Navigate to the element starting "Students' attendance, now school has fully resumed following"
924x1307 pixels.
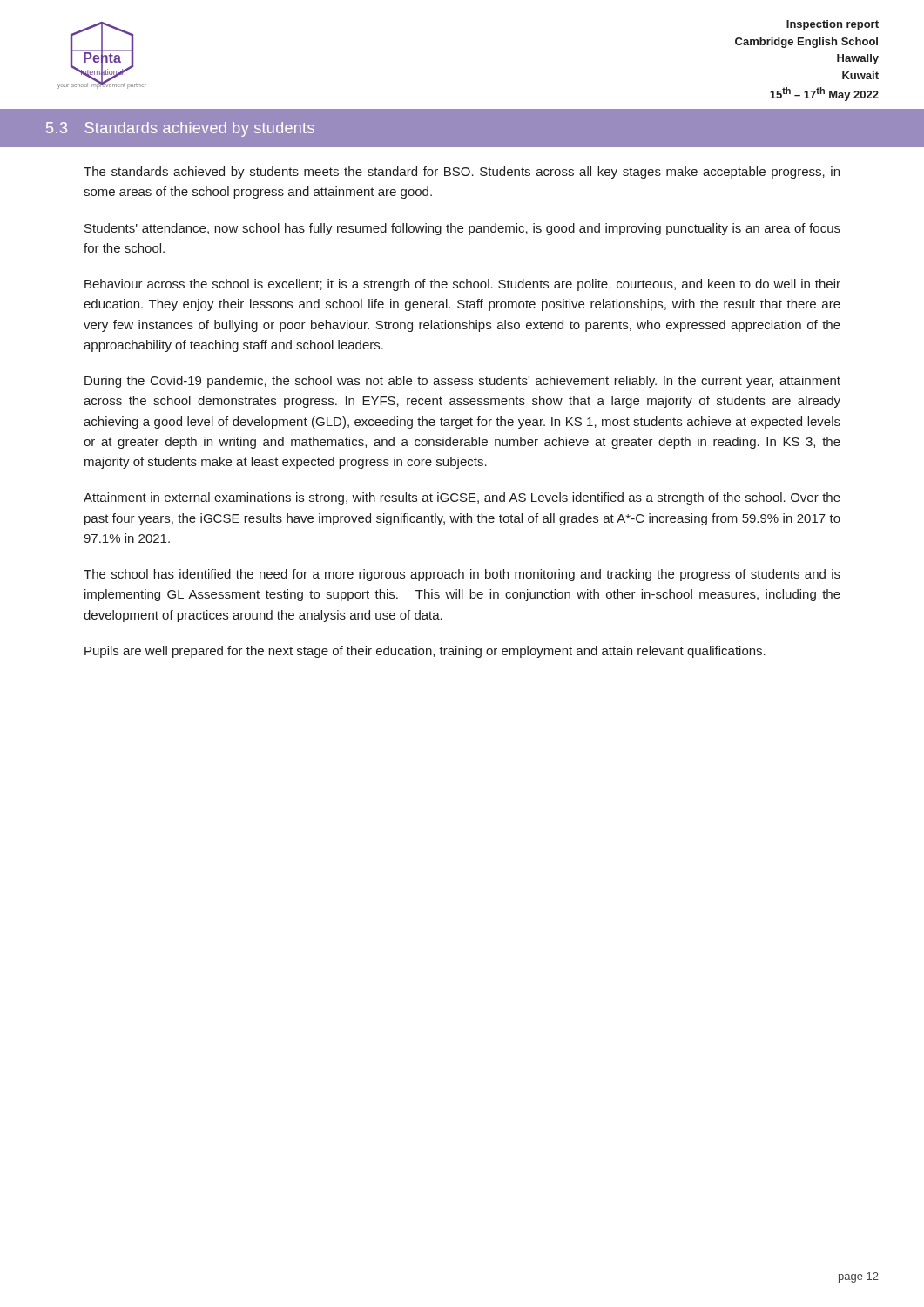click(x=462, y=238)
